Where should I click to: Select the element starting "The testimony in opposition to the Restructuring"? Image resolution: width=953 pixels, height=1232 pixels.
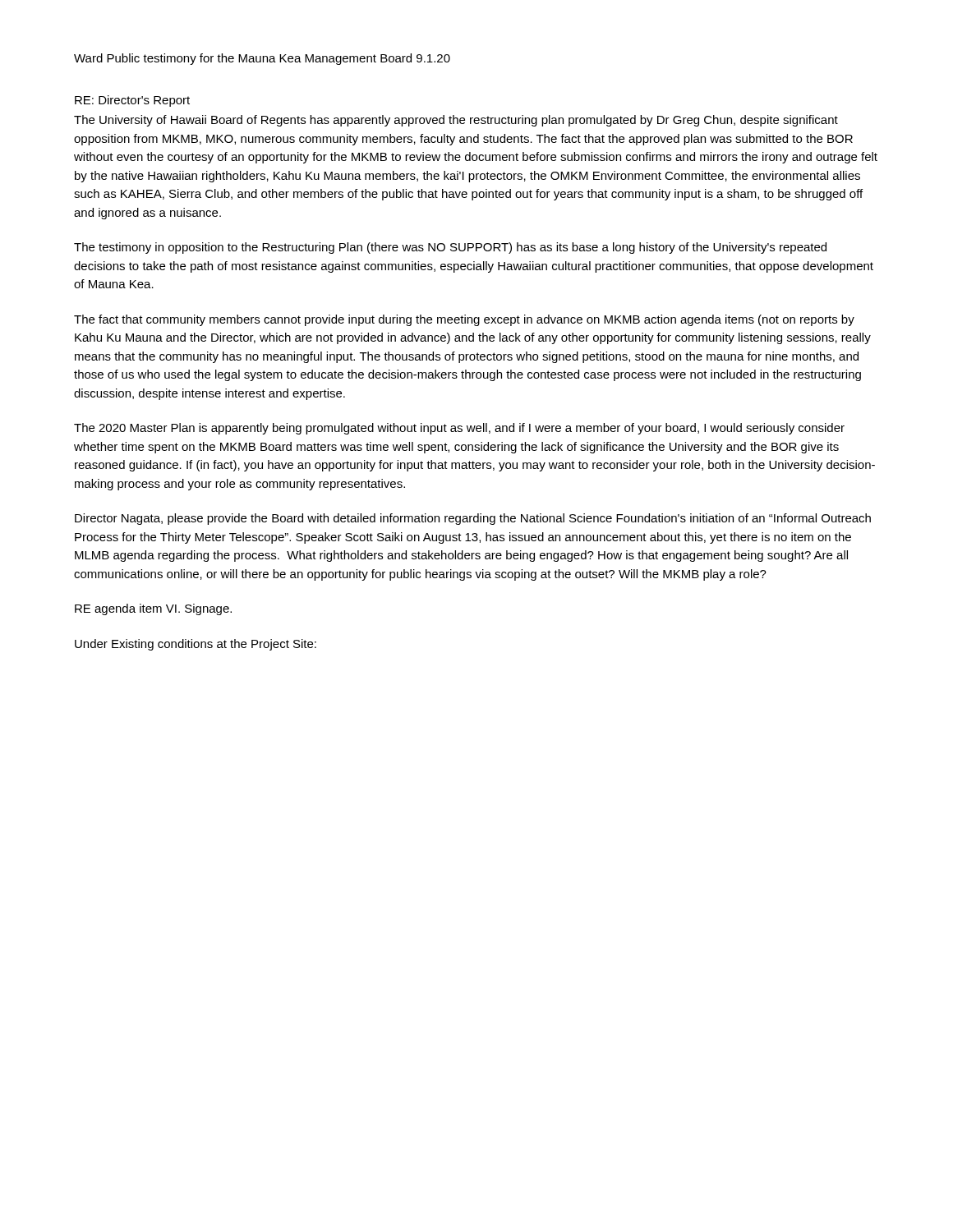pos(474,265)
